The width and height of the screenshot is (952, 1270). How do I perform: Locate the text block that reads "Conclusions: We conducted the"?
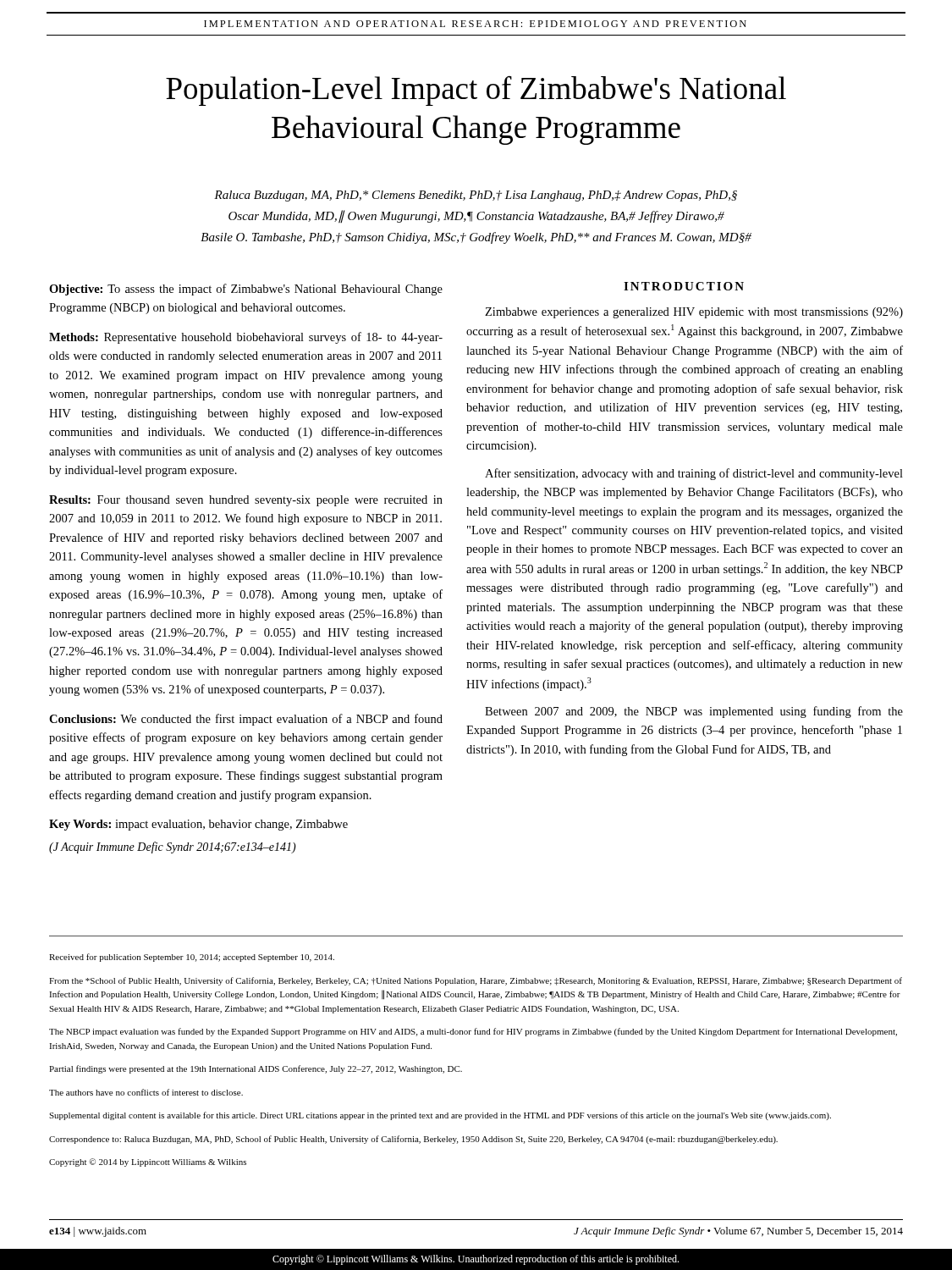click(x=246, y=757)
